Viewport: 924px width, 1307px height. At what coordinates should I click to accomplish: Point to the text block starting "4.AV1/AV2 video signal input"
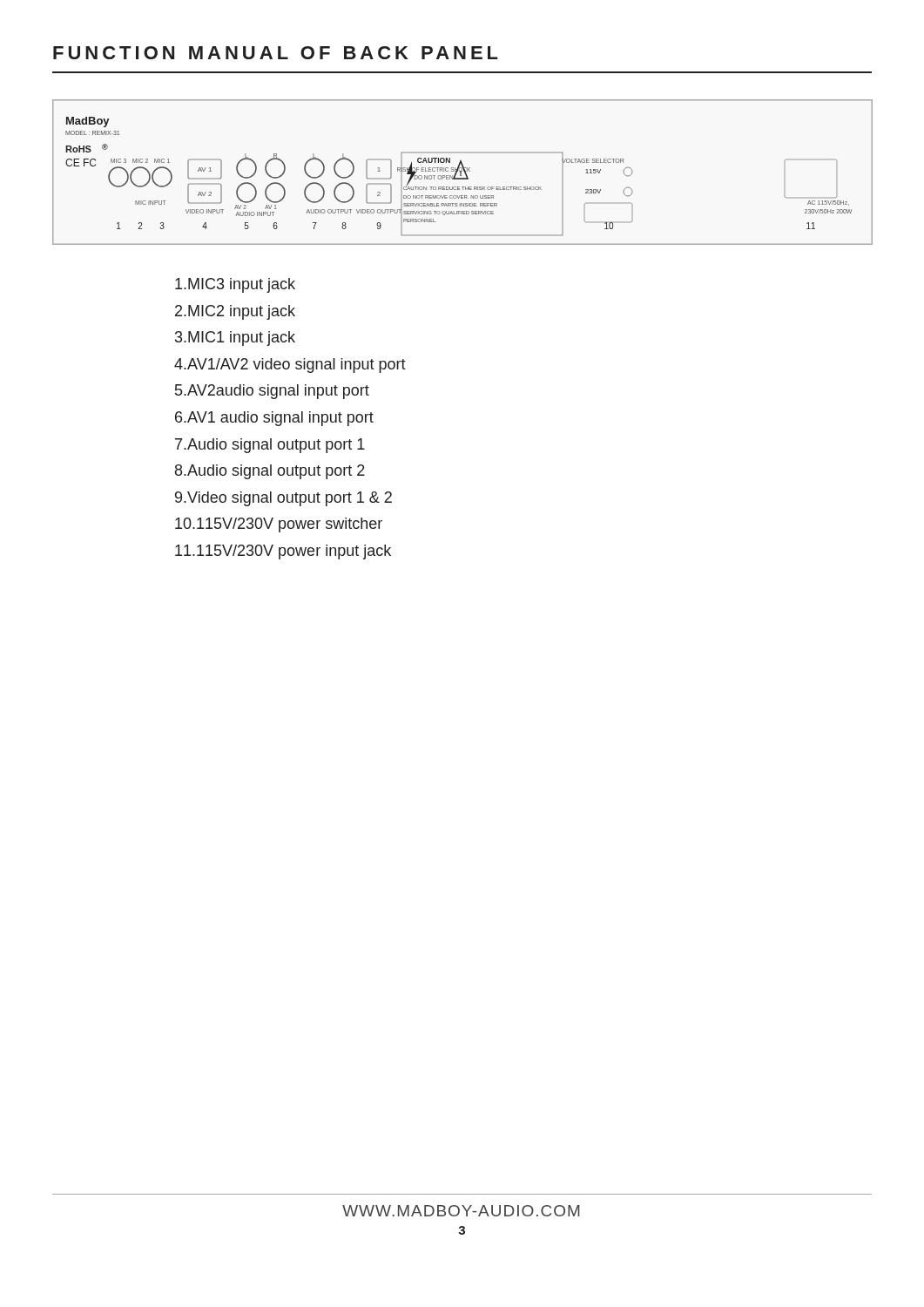point(290,364)
